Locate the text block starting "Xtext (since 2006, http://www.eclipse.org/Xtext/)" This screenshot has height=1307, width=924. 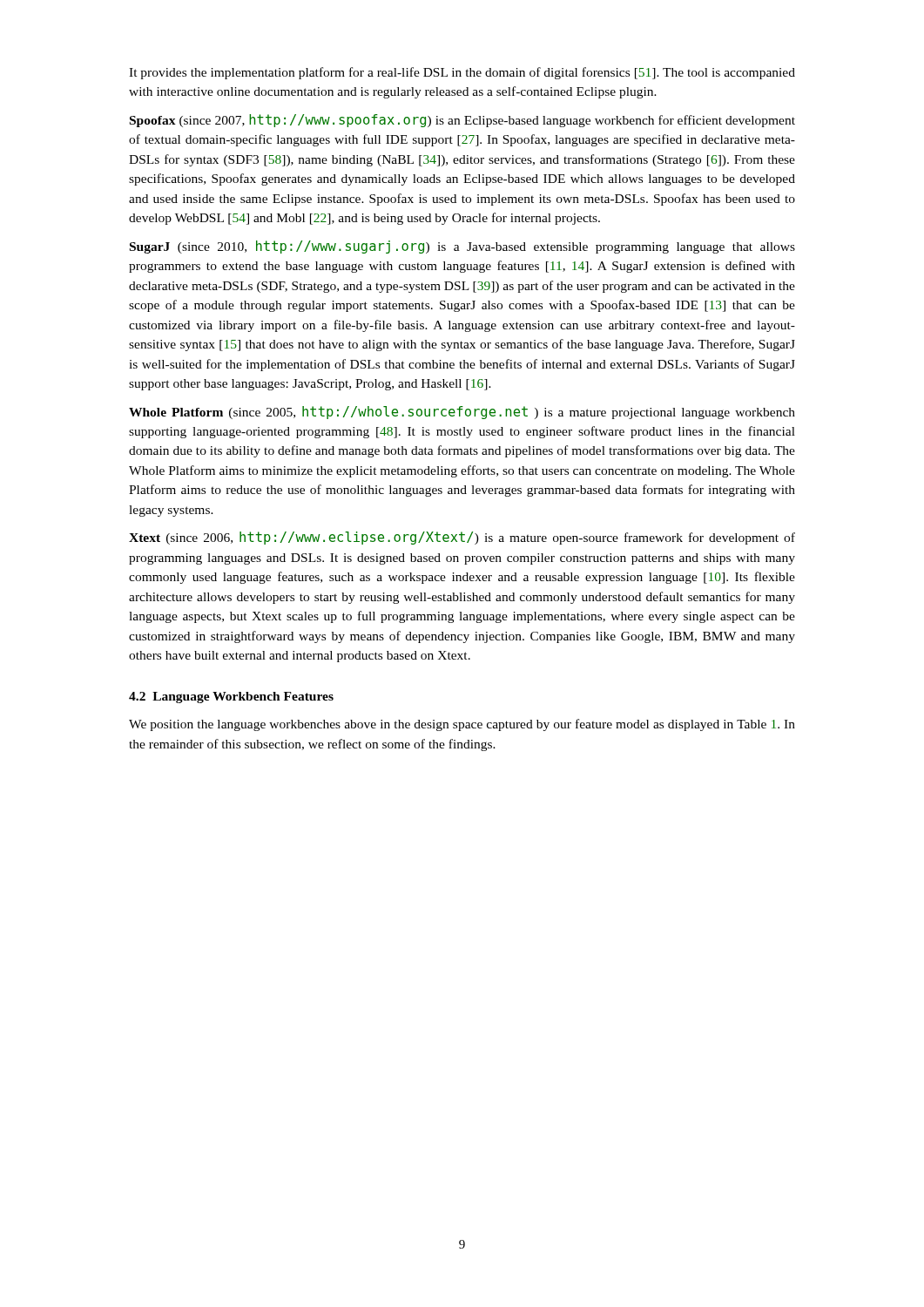[462, 597]
